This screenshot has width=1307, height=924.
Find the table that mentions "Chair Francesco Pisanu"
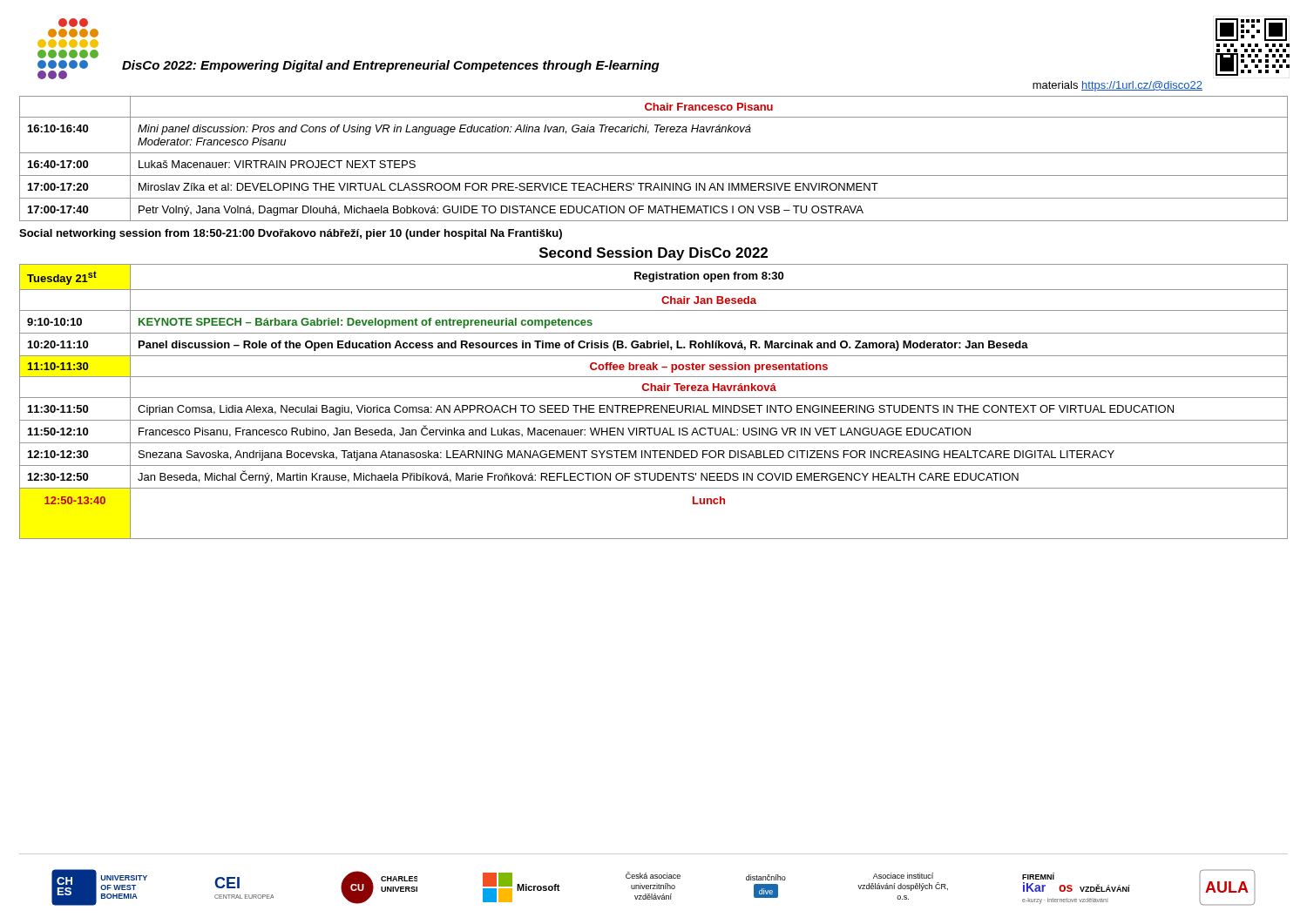pyautogui.click(x=654, y=159)
